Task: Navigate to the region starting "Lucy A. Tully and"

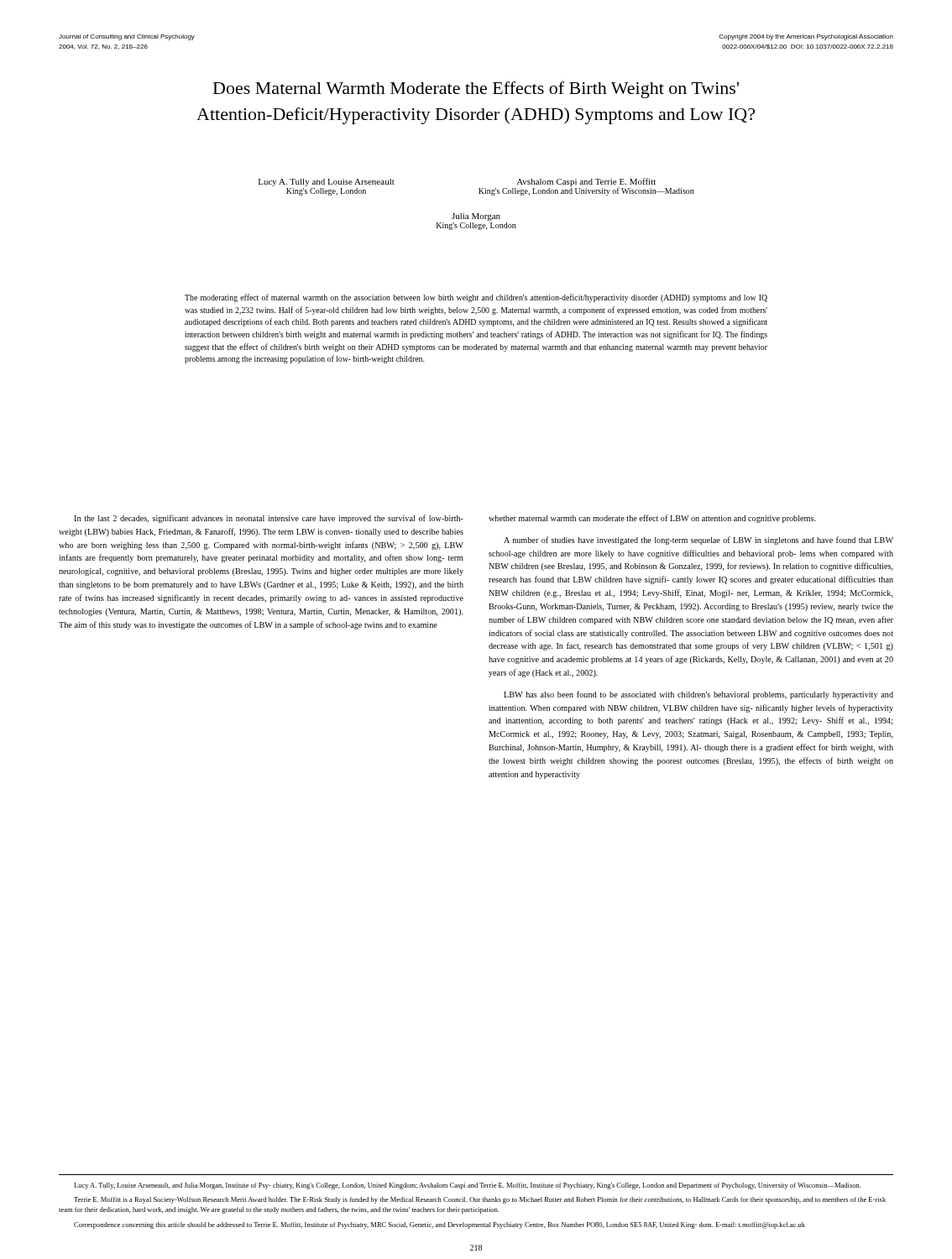Action: point(326,186)
